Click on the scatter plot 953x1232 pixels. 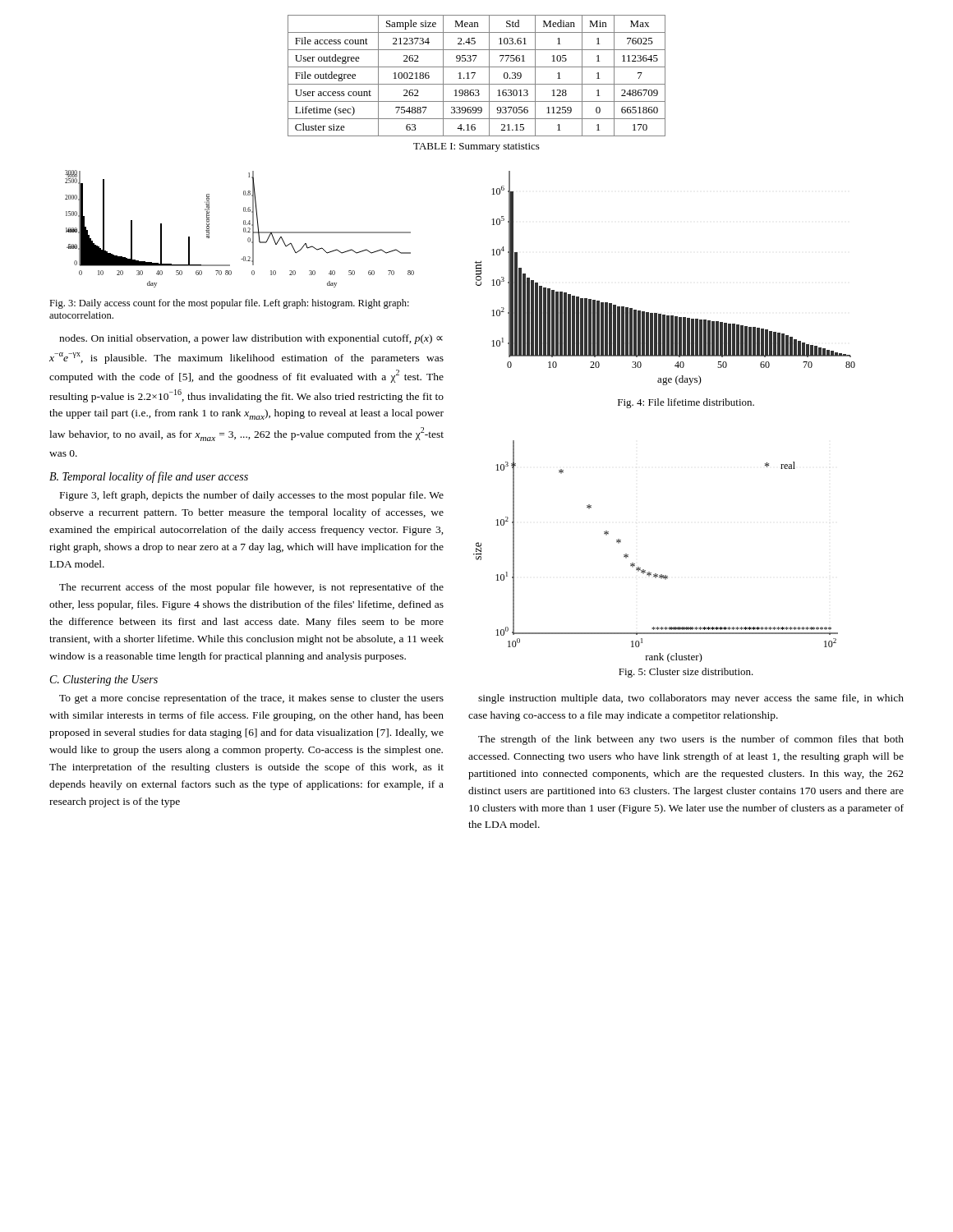tap(686, 543)
